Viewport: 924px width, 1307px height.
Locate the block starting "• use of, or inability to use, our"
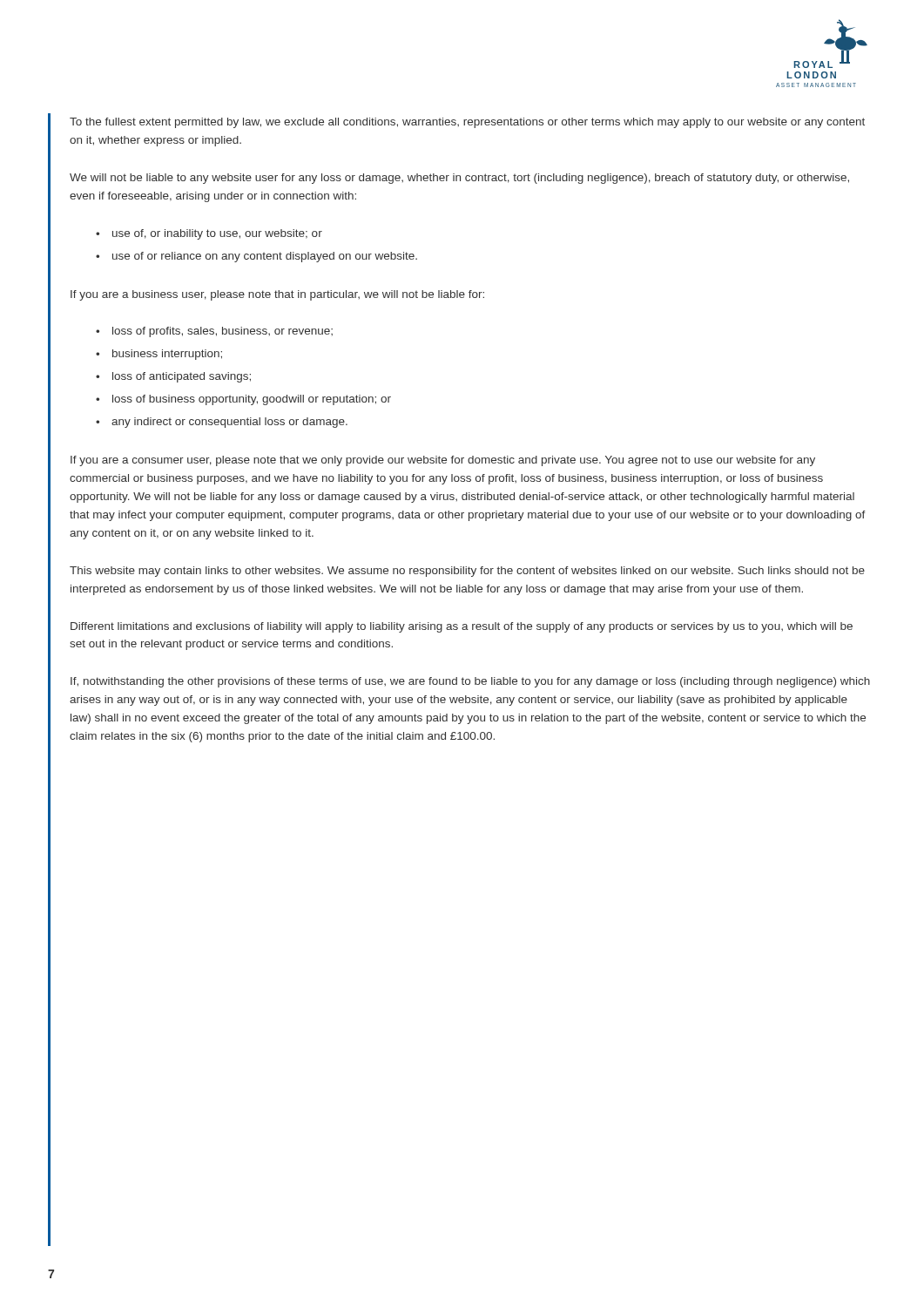pyautogui.click(x=209, y=234)
